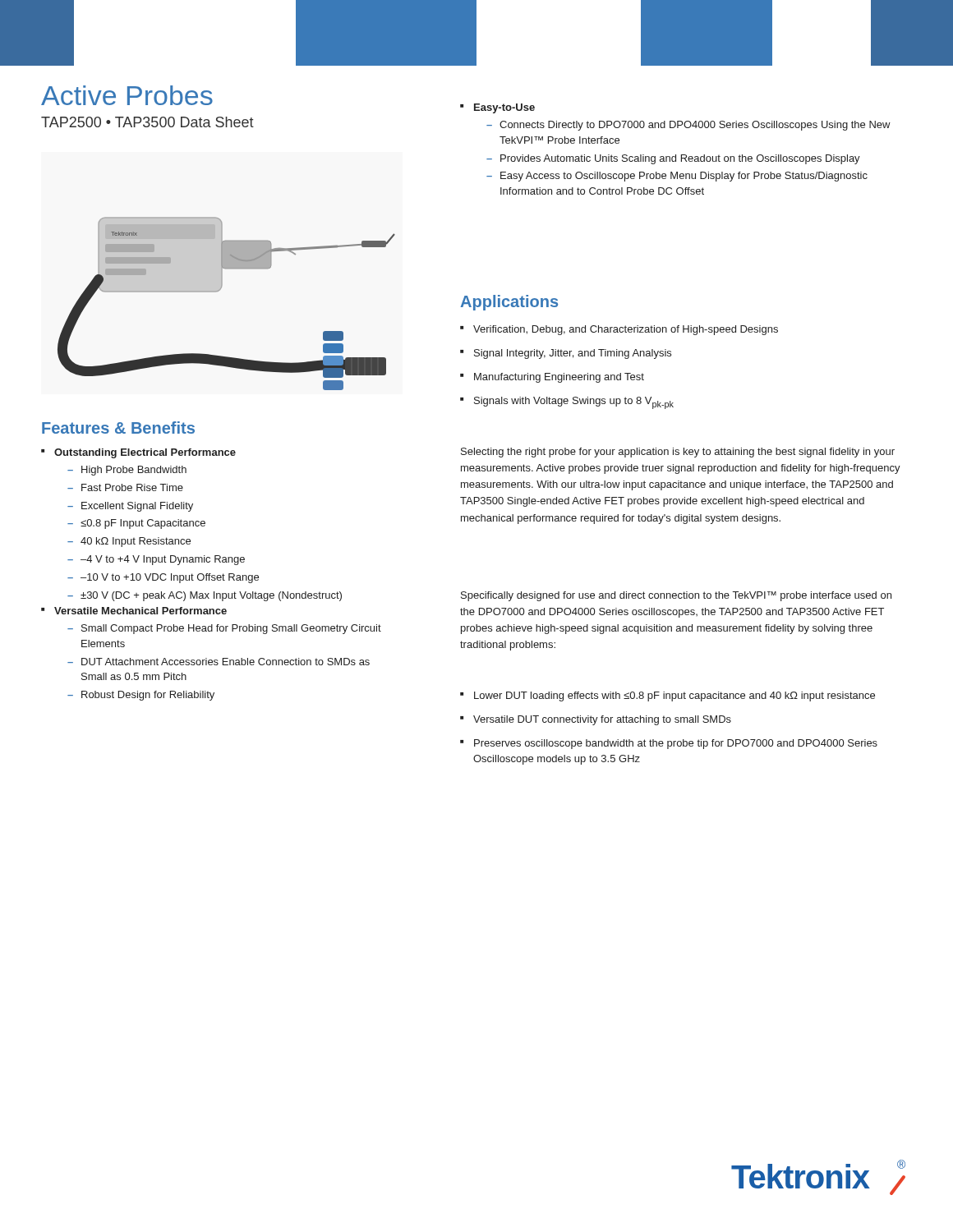This screenshot has height=1232, width=953.
Task: Find the text block starting "Active Probes TAP2500 • TAP3500 Data"
Action: click(134, 97)
